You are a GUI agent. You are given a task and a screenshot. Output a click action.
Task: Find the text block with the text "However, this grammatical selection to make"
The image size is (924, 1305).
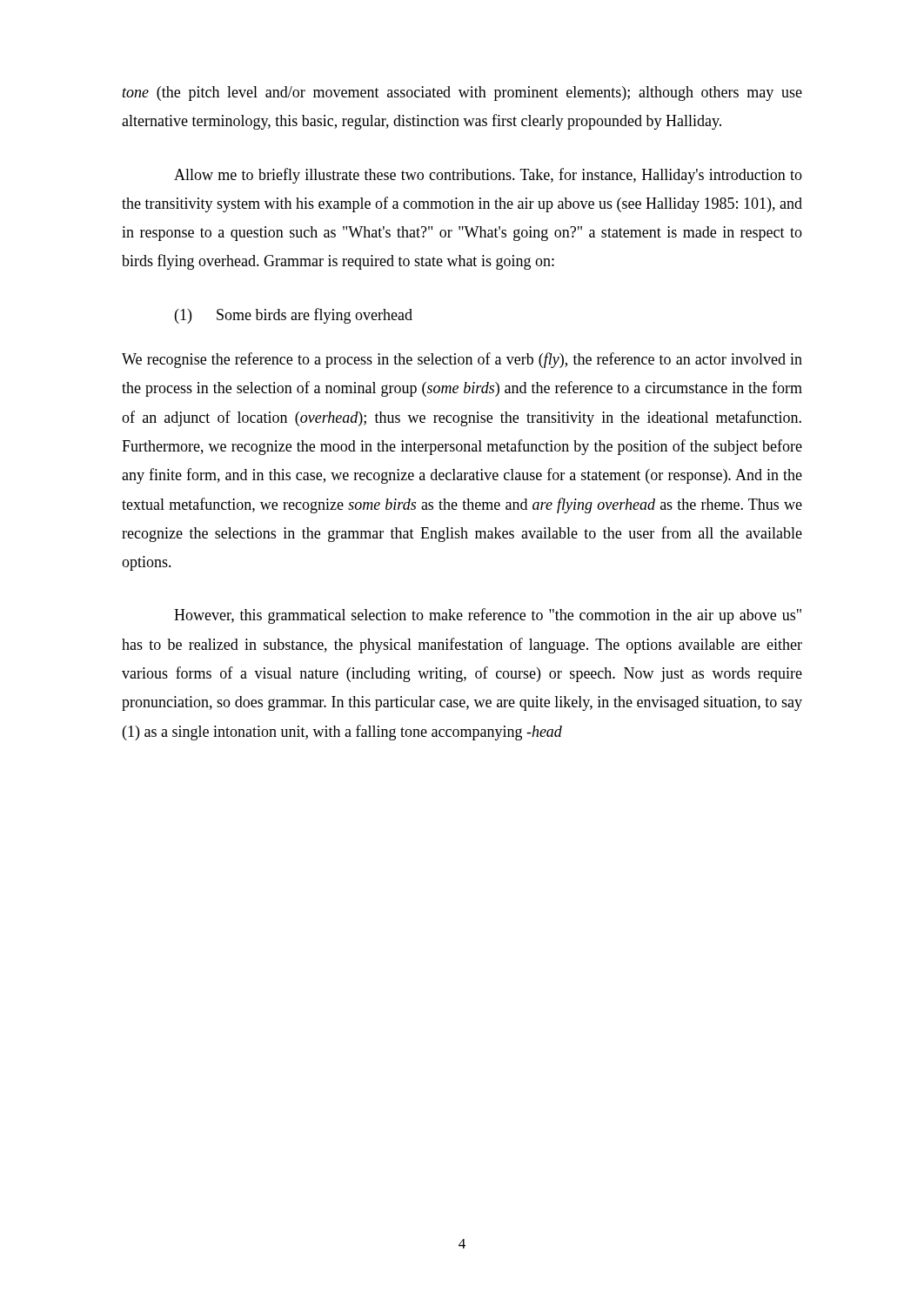[462, 673]
